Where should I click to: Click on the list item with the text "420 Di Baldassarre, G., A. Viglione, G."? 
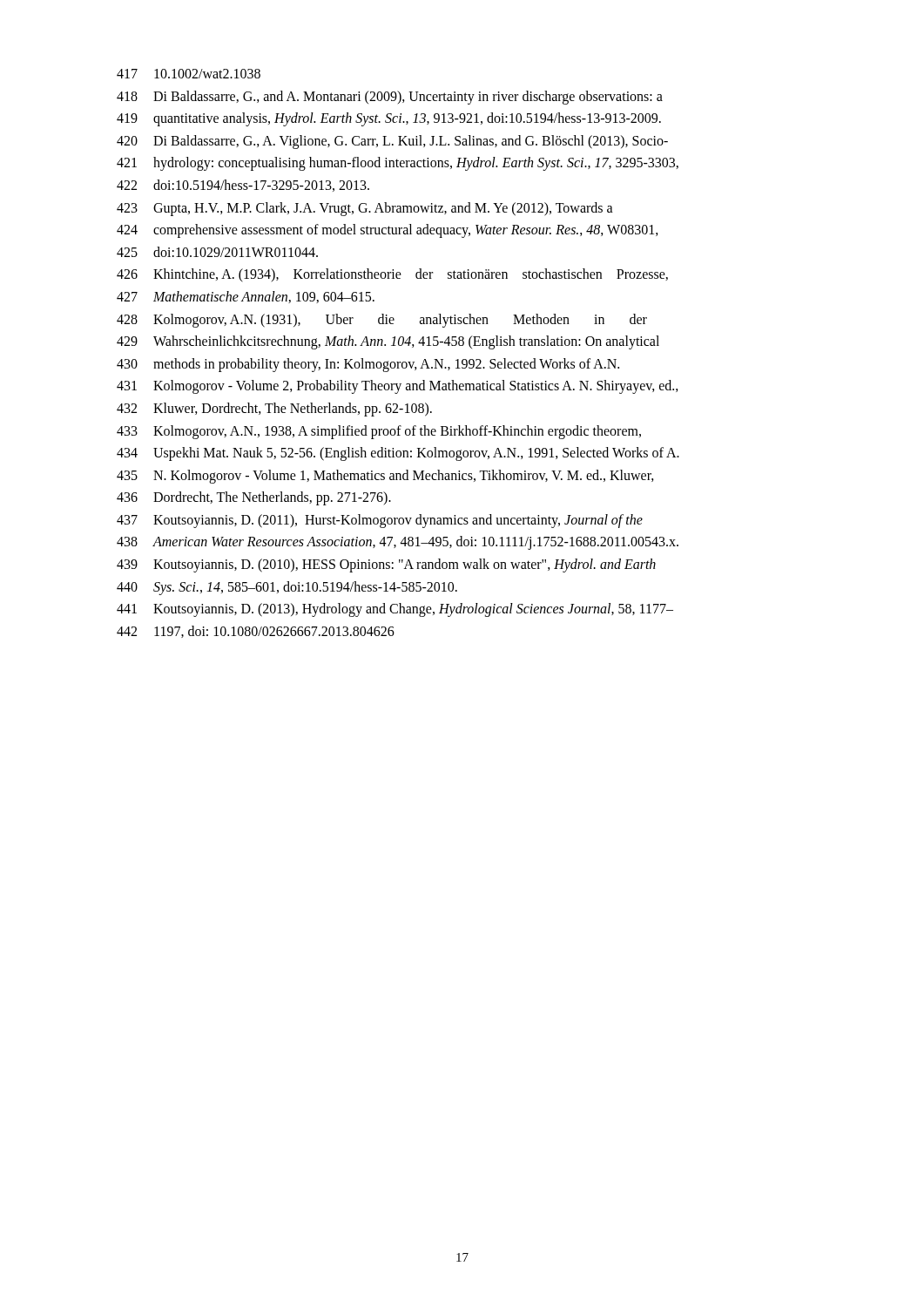(x=462, y=141)
